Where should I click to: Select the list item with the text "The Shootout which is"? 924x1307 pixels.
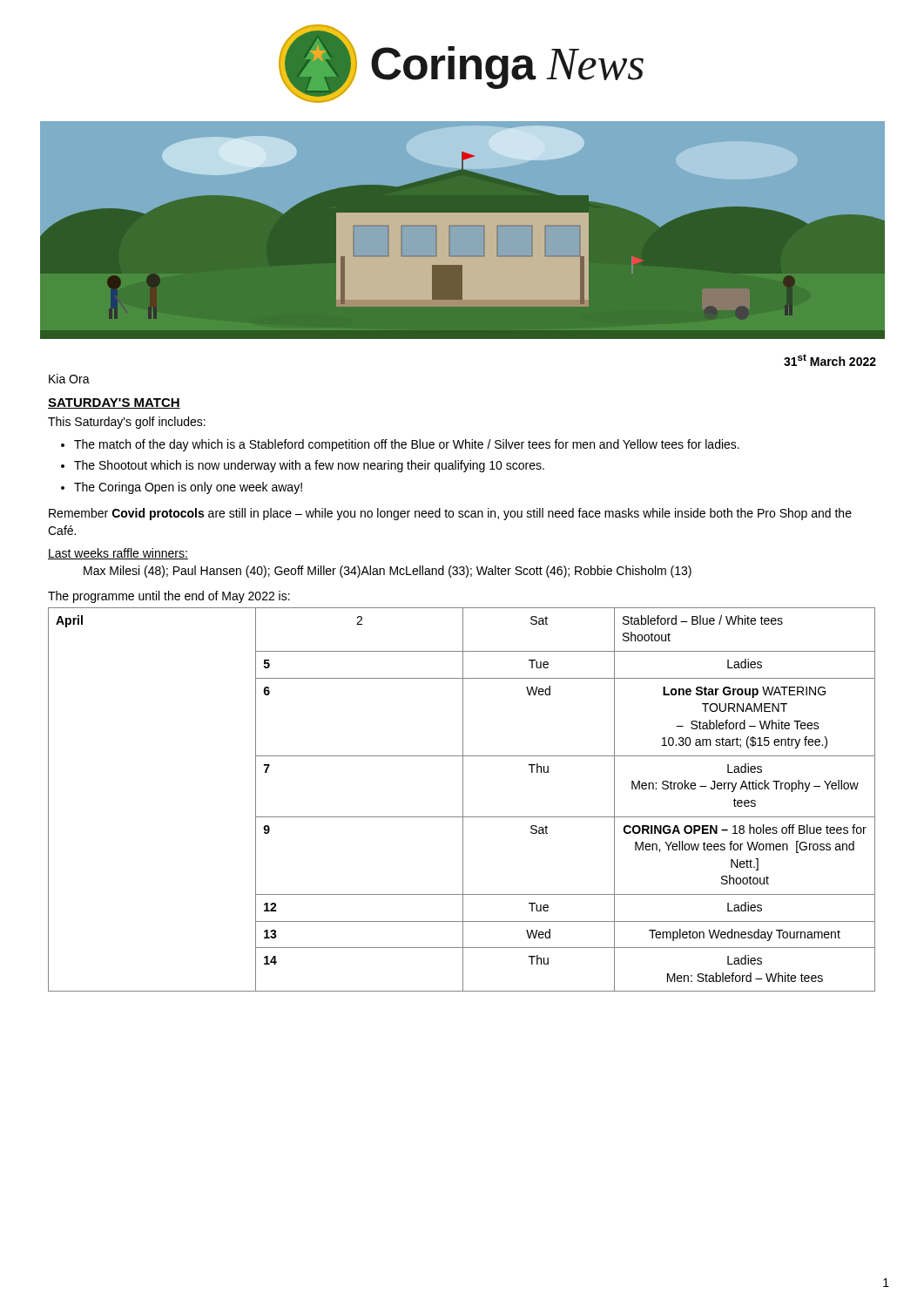point(310,465)
